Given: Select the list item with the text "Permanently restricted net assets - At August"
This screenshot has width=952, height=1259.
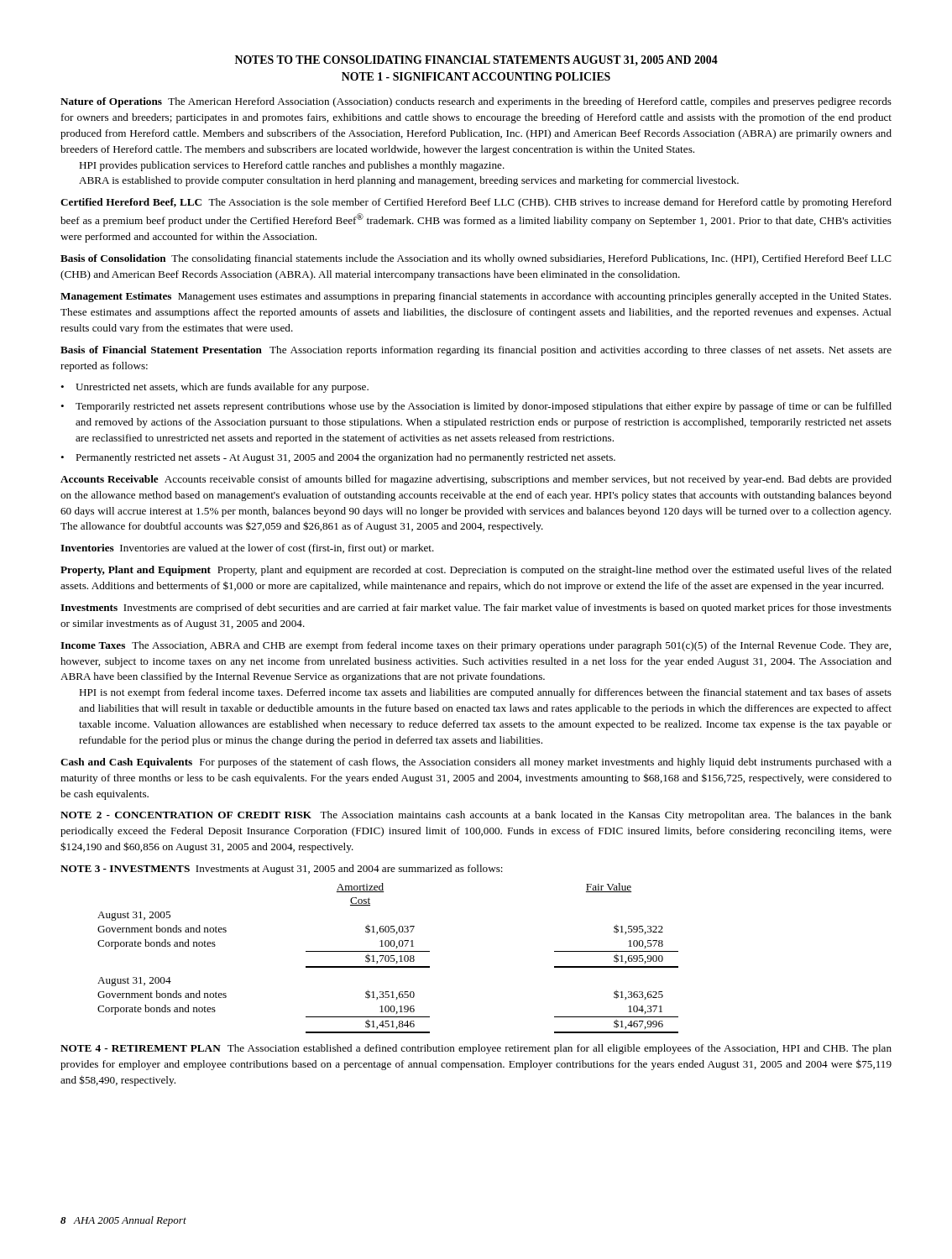Looking at the screenshot, I should coord(346,457).
